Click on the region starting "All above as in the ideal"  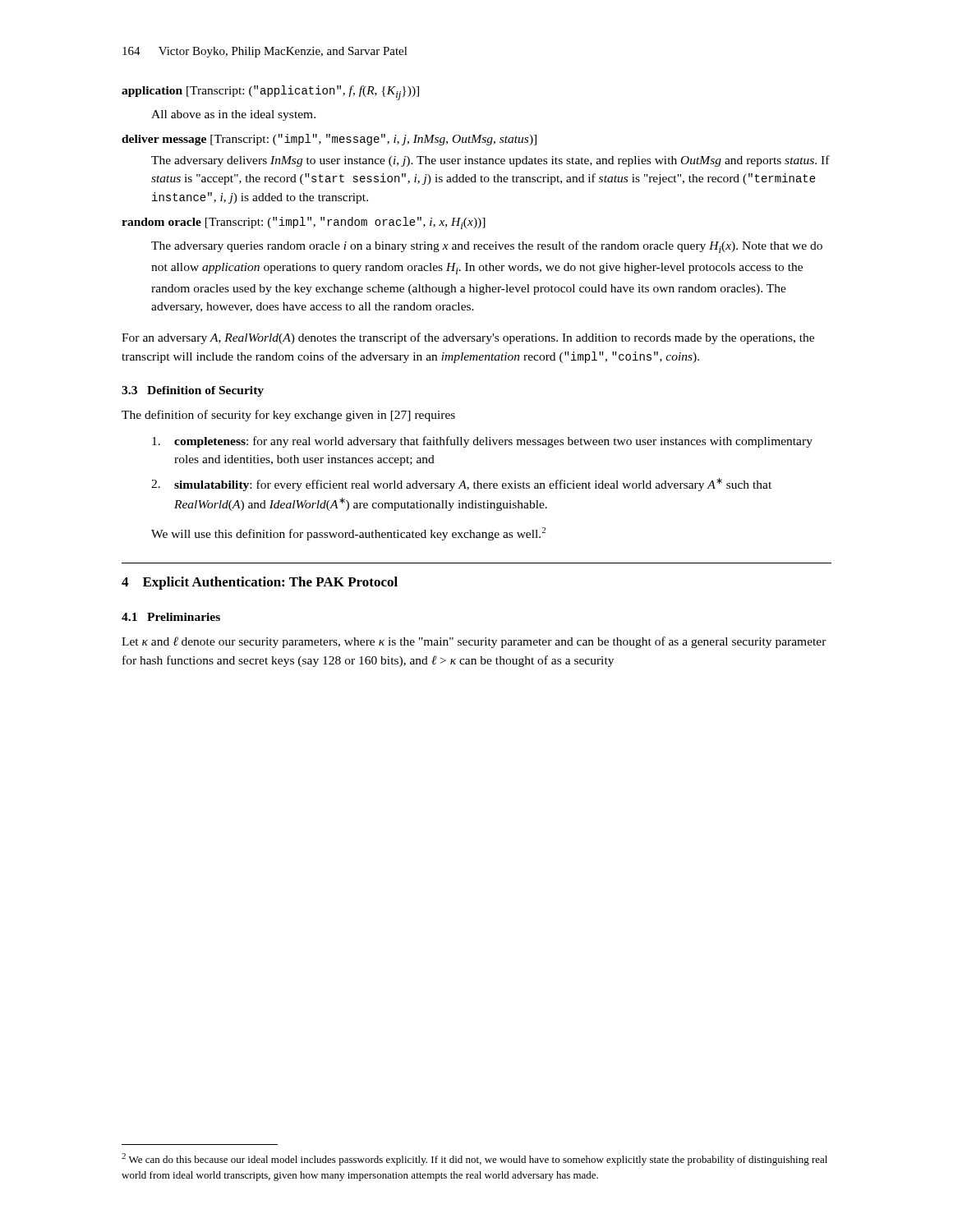point(234,114)
